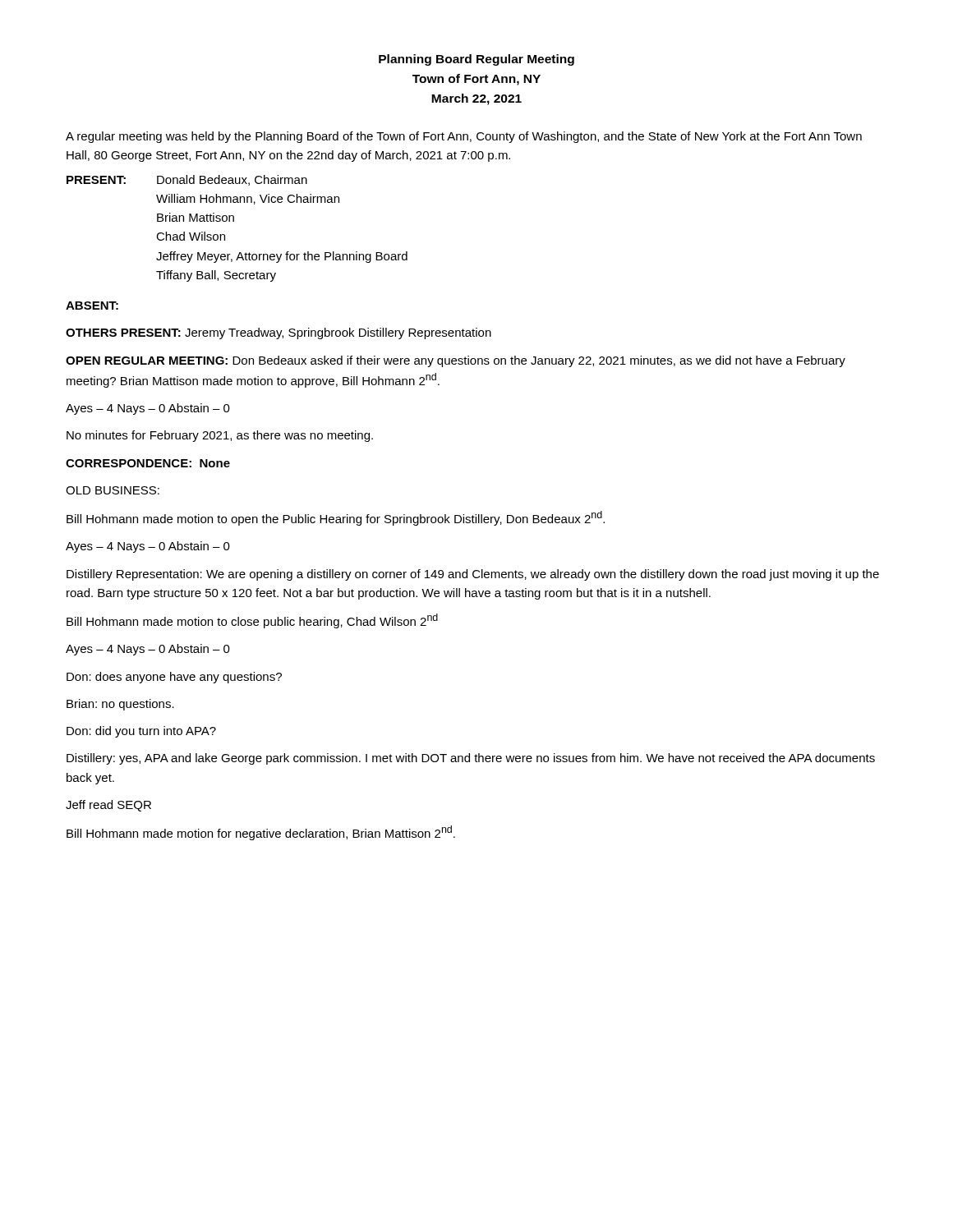The image size is (953, 1232).
Task: Find the title on this page that starts "Planning Board Regular"
Action: pyautogui.click(x=476, y=78)
